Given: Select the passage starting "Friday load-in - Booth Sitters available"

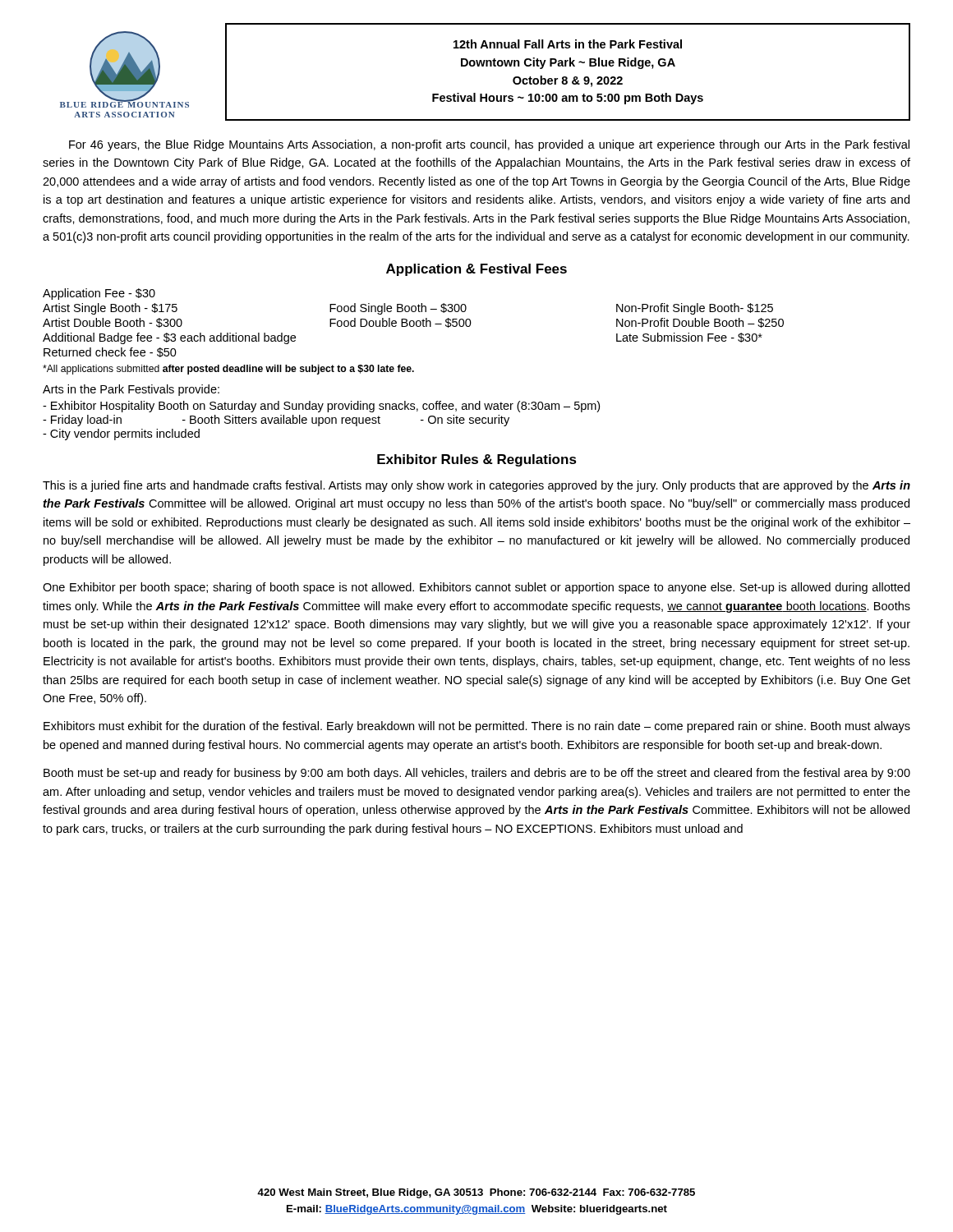Looking at the screenshot, I should [276, 420].
